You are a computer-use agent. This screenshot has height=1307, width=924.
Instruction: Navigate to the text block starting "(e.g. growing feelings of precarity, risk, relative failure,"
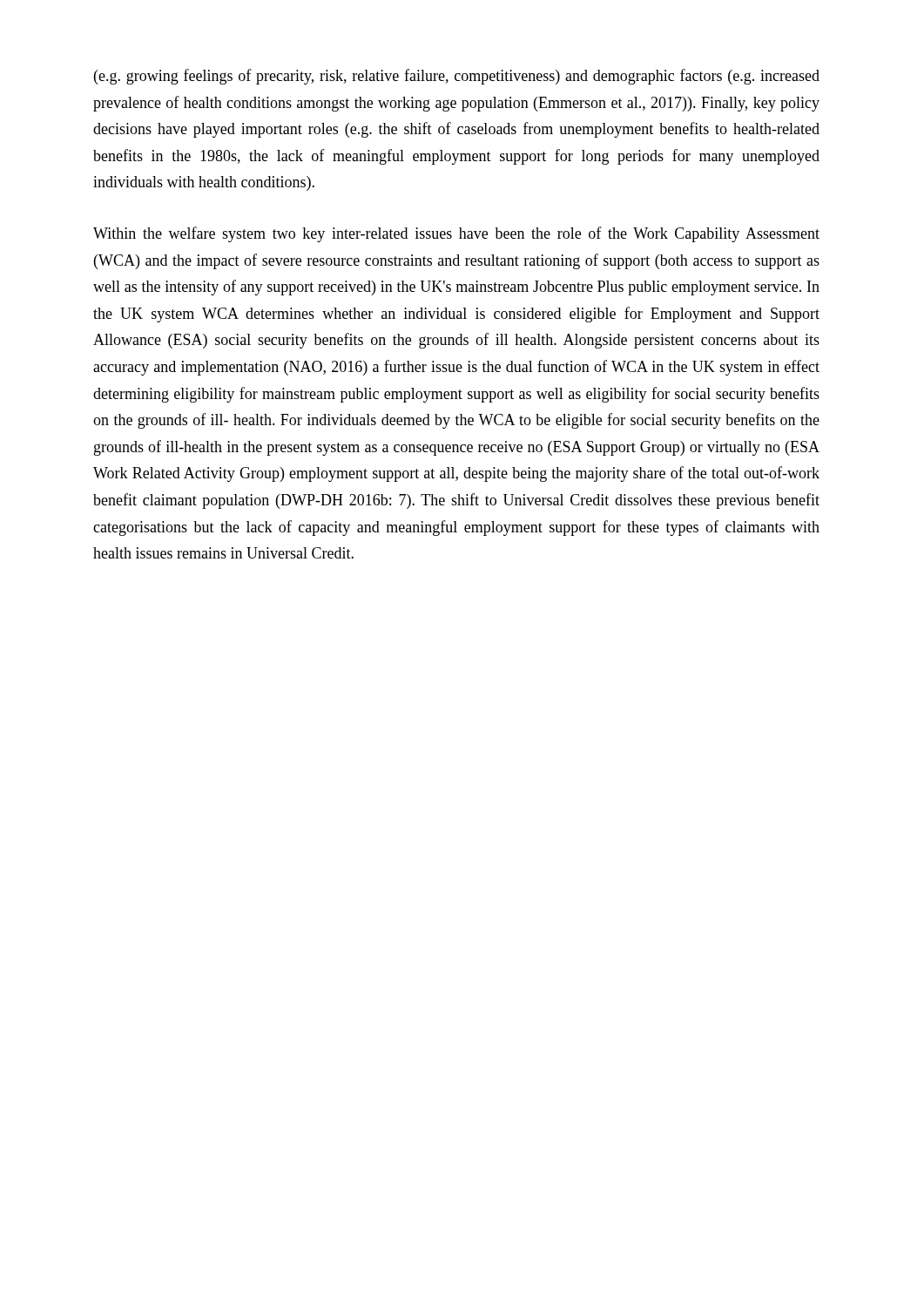(456, 129)
